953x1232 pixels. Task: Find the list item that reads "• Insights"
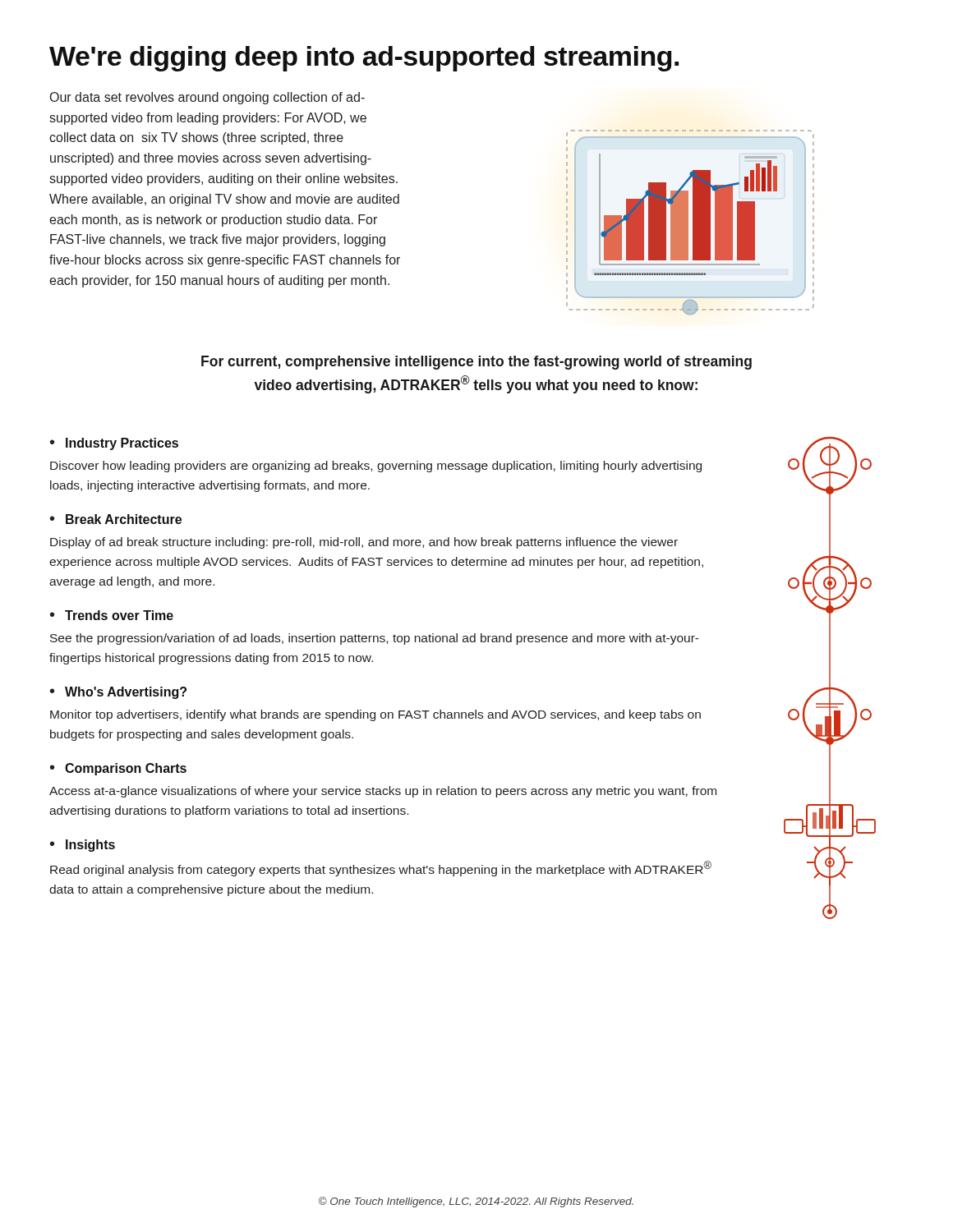(82, 844)
